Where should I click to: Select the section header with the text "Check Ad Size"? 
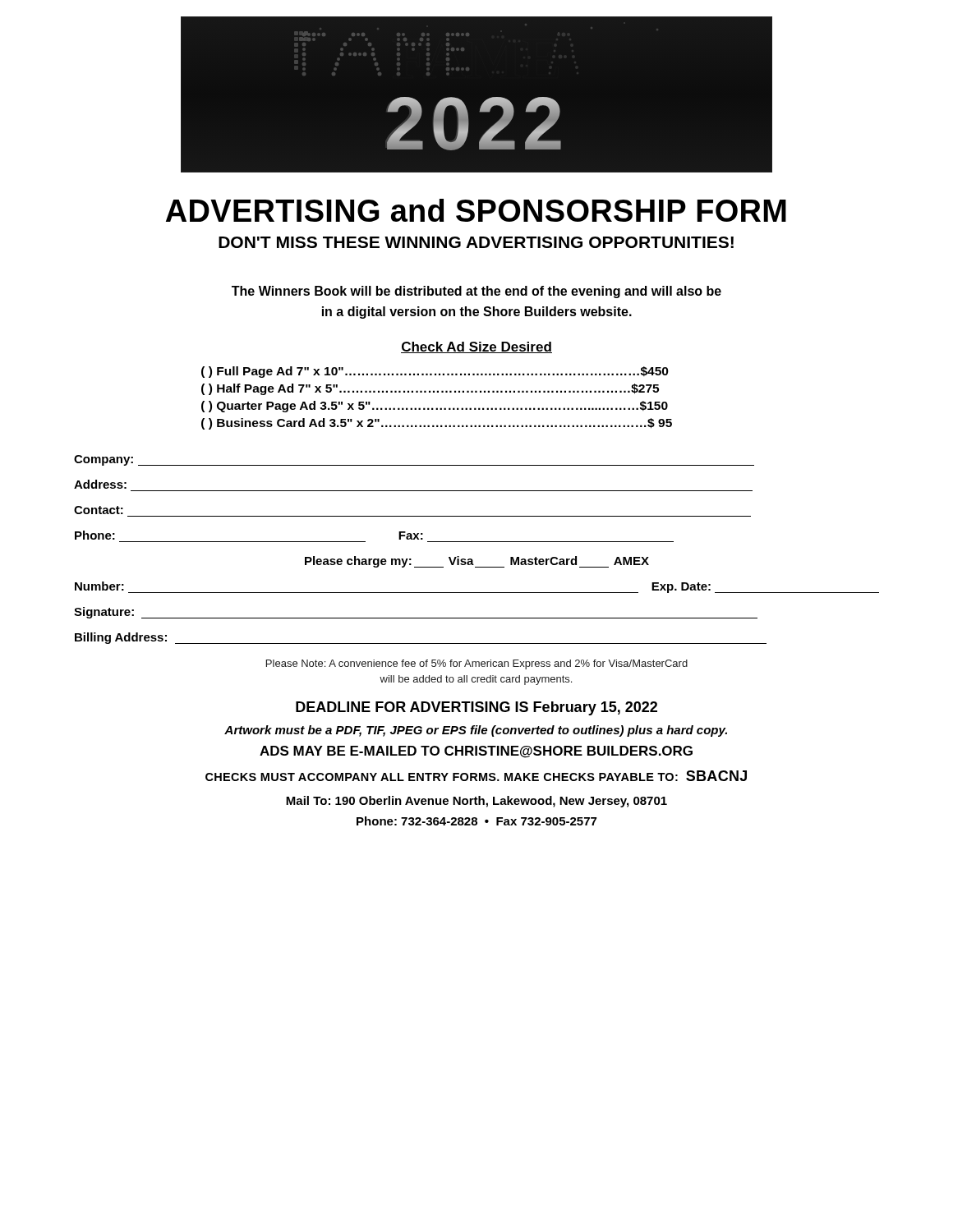(476, 347)
